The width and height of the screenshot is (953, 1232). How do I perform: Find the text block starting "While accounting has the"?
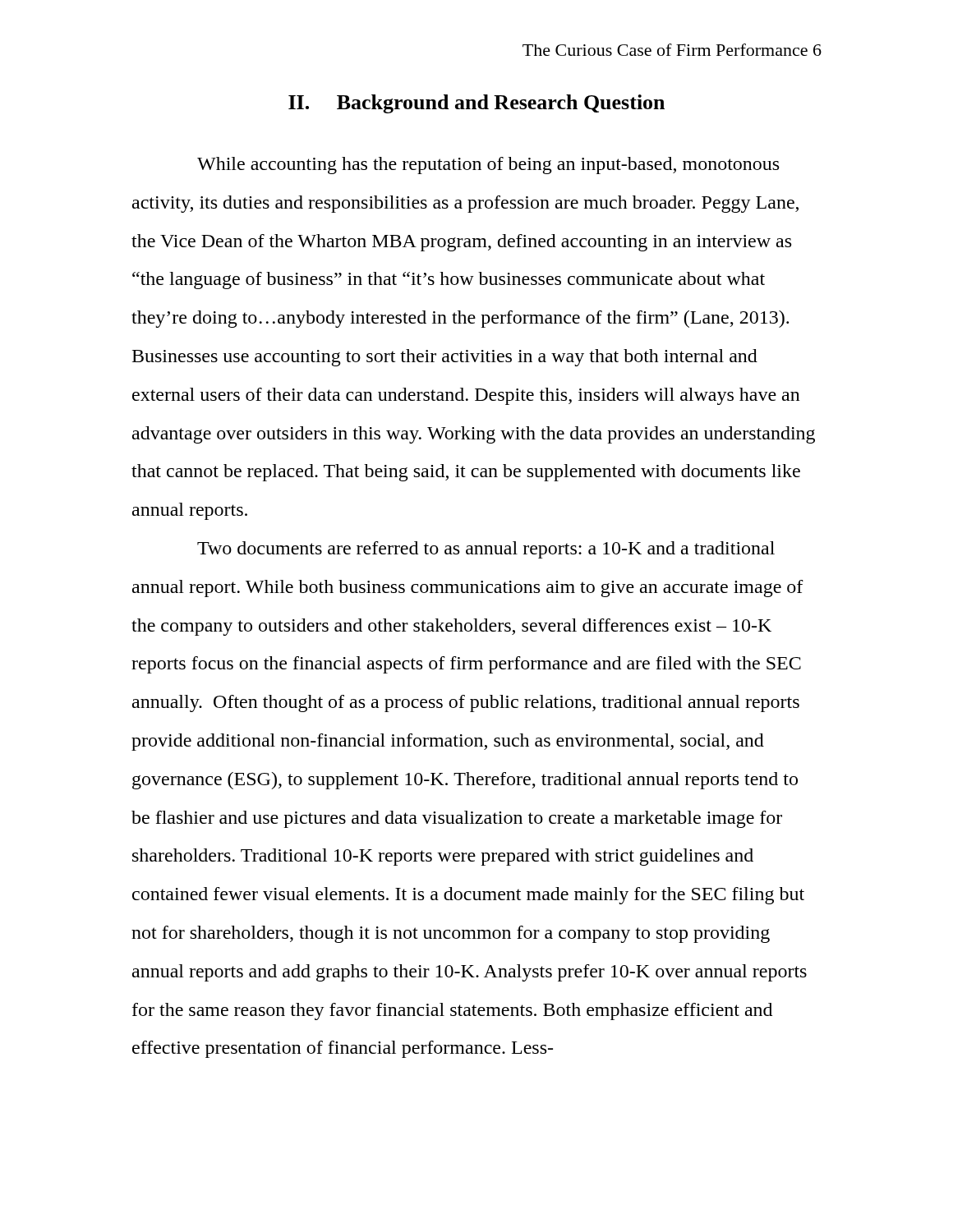pos(488,165)
